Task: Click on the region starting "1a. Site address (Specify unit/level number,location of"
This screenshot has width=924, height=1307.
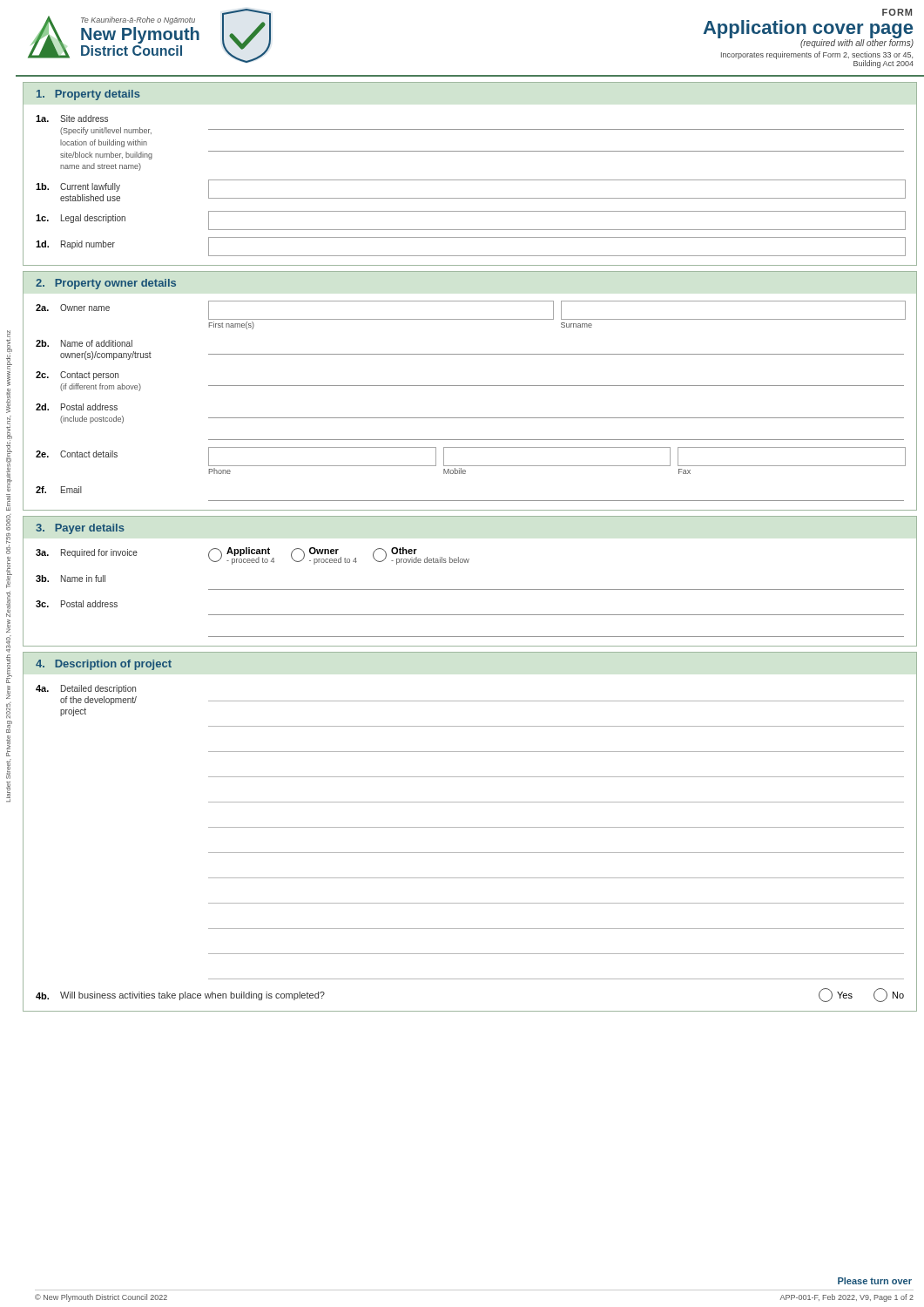Action: coord(470,142)
